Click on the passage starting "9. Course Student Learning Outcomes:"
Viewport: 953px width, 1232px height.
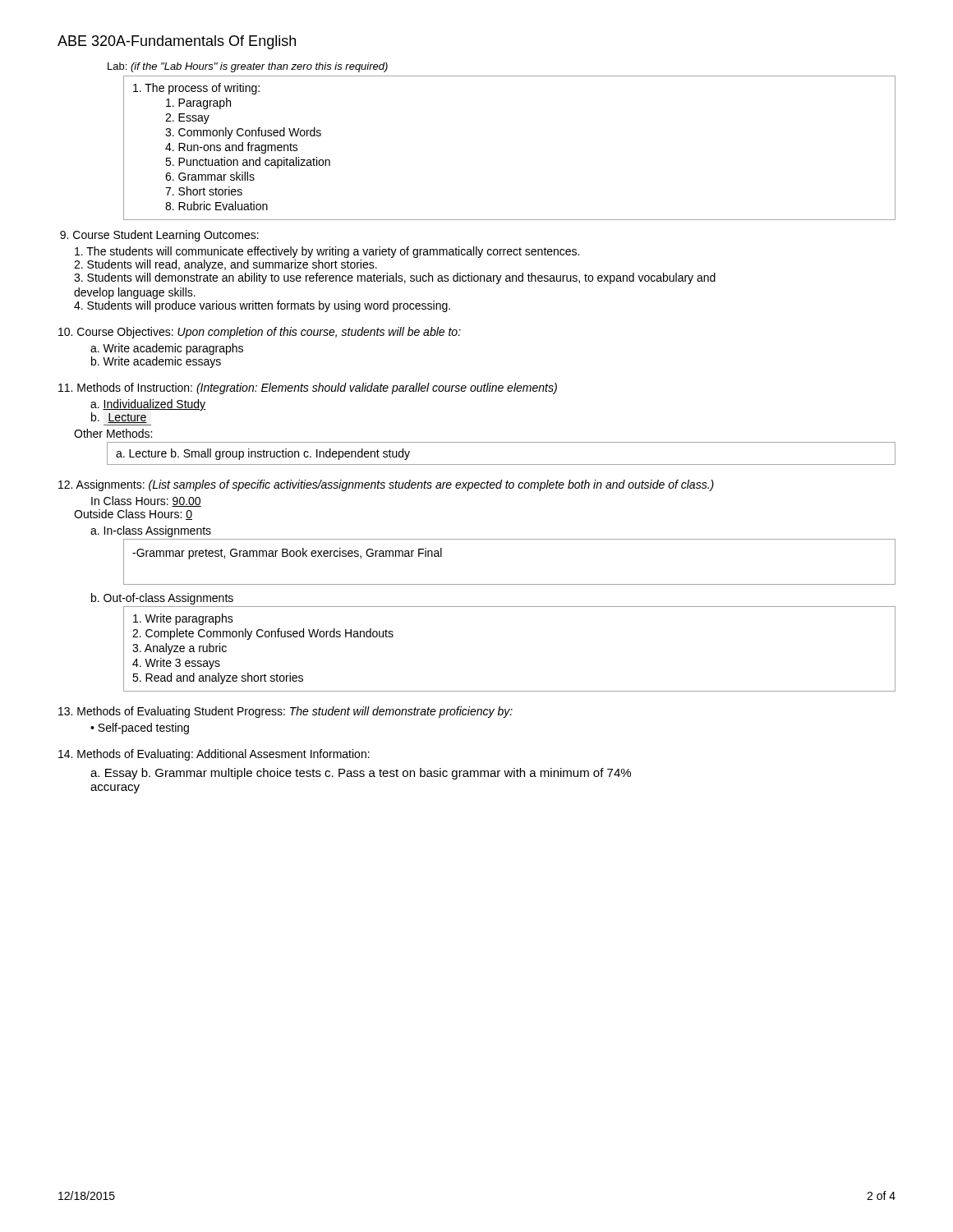click(158, 235)
